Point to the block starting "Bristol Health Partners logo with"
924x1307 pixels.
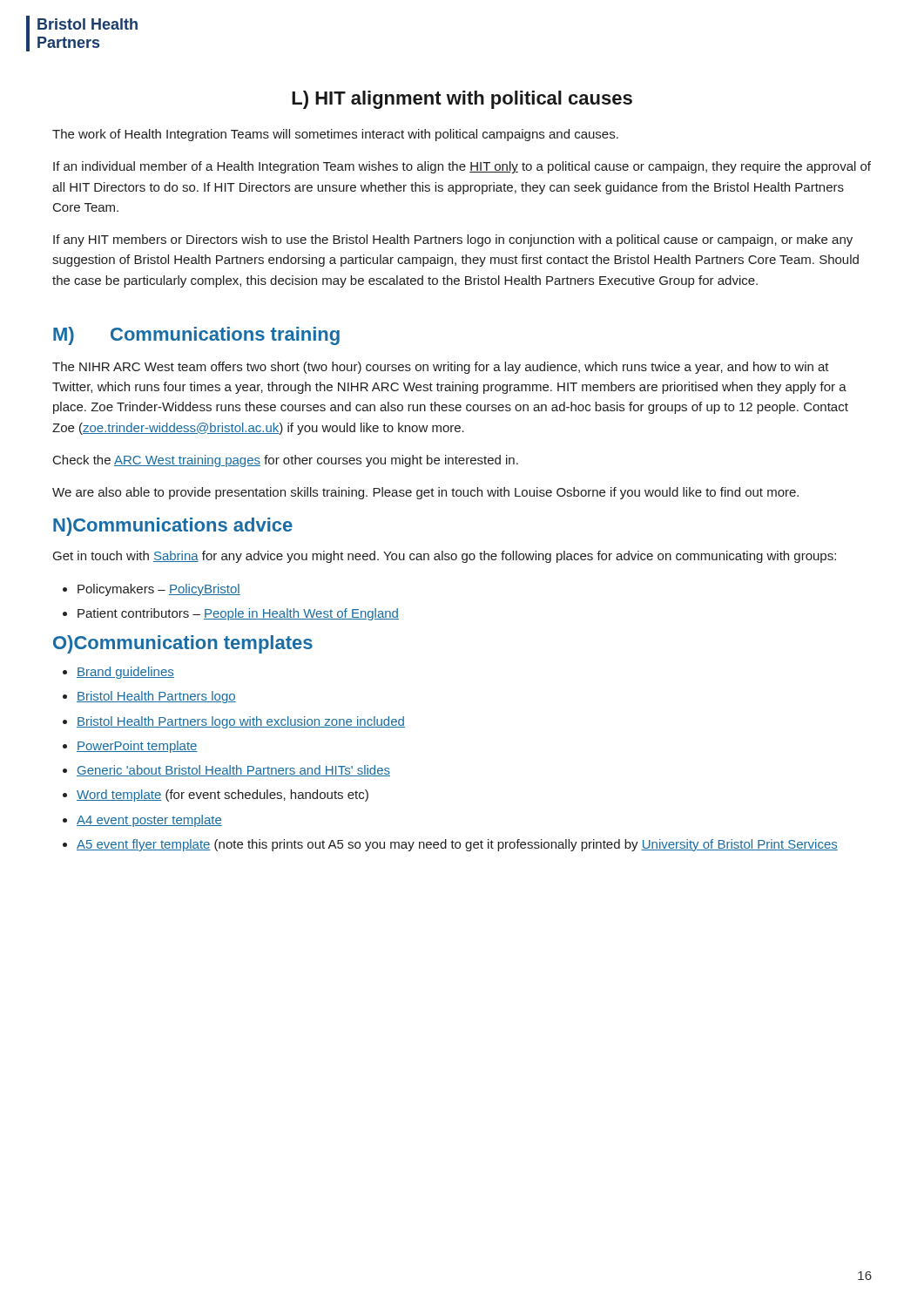(x=241, y=722)
